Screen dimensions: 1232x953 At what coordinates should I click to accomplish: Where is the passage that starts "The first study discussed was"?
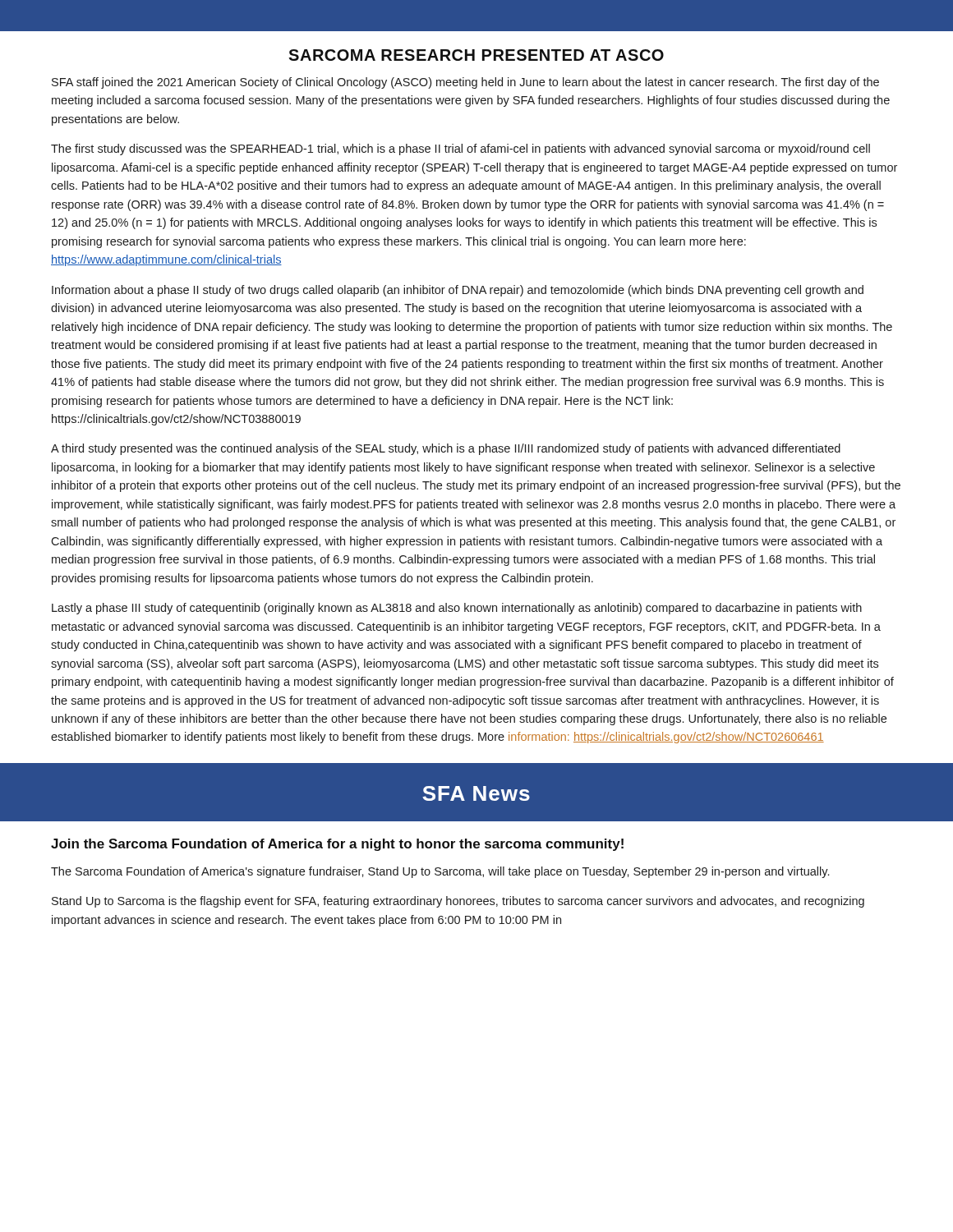click(x=474, y=204)
